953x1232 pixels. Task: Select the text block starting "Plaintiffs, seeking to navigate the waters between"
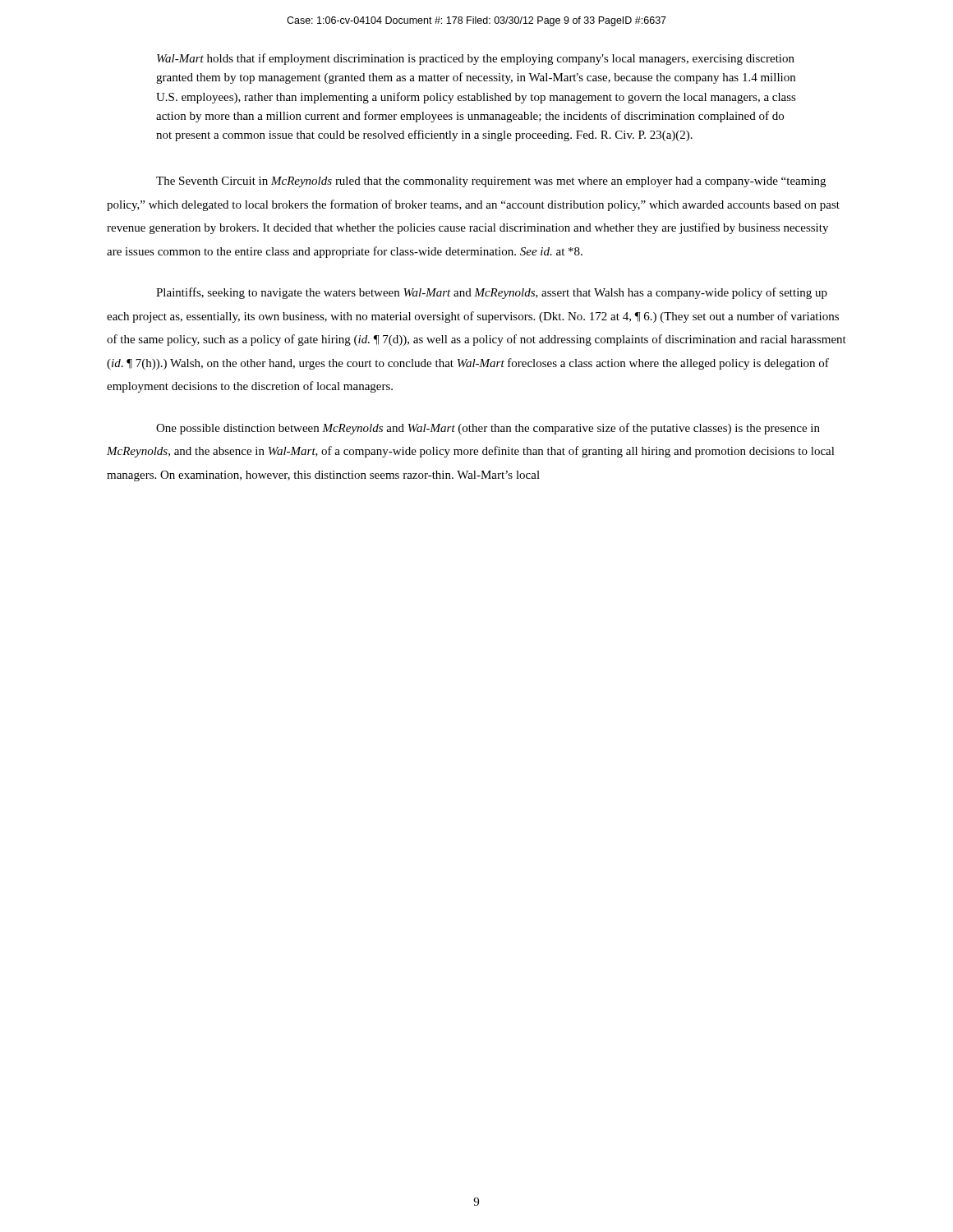pyautogui.click(x=476, y=339)
